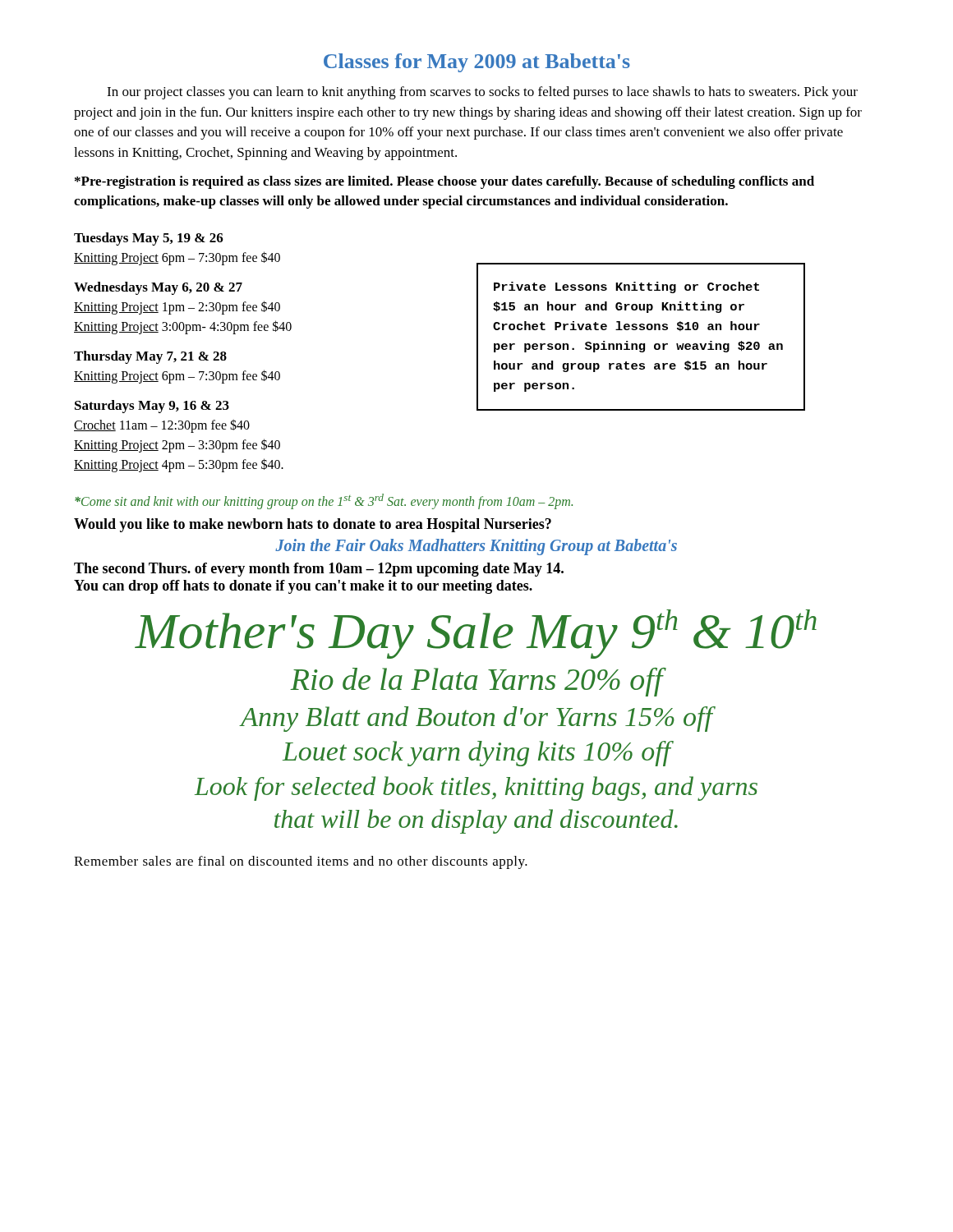Viewport: 953px width, 1232px height.
Task: Locate the text "Mother's Day Sale May 9th & 10th"
Action: [x=476, y=631]
